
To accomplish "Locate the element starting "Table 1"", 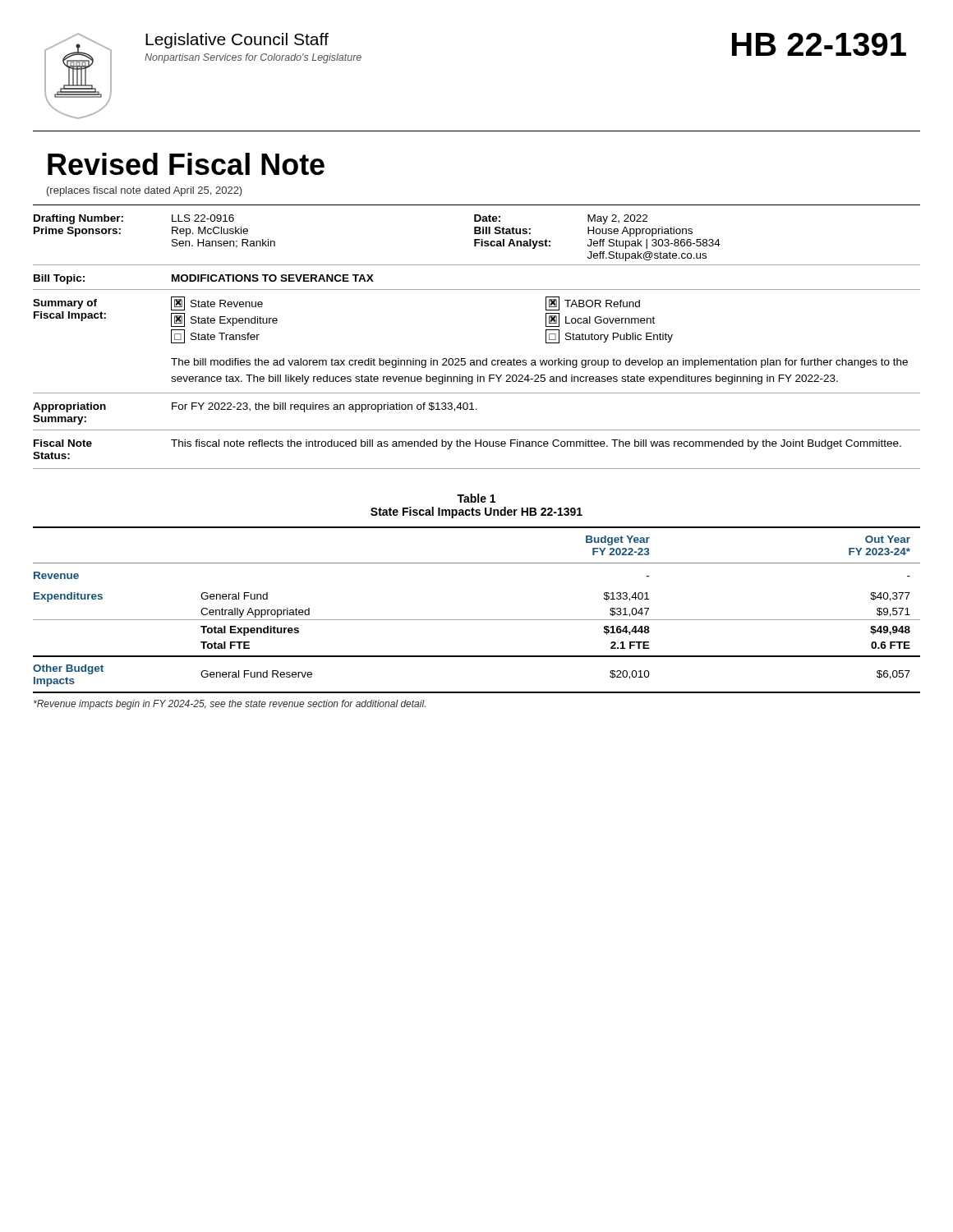I will tap(476, 498).
